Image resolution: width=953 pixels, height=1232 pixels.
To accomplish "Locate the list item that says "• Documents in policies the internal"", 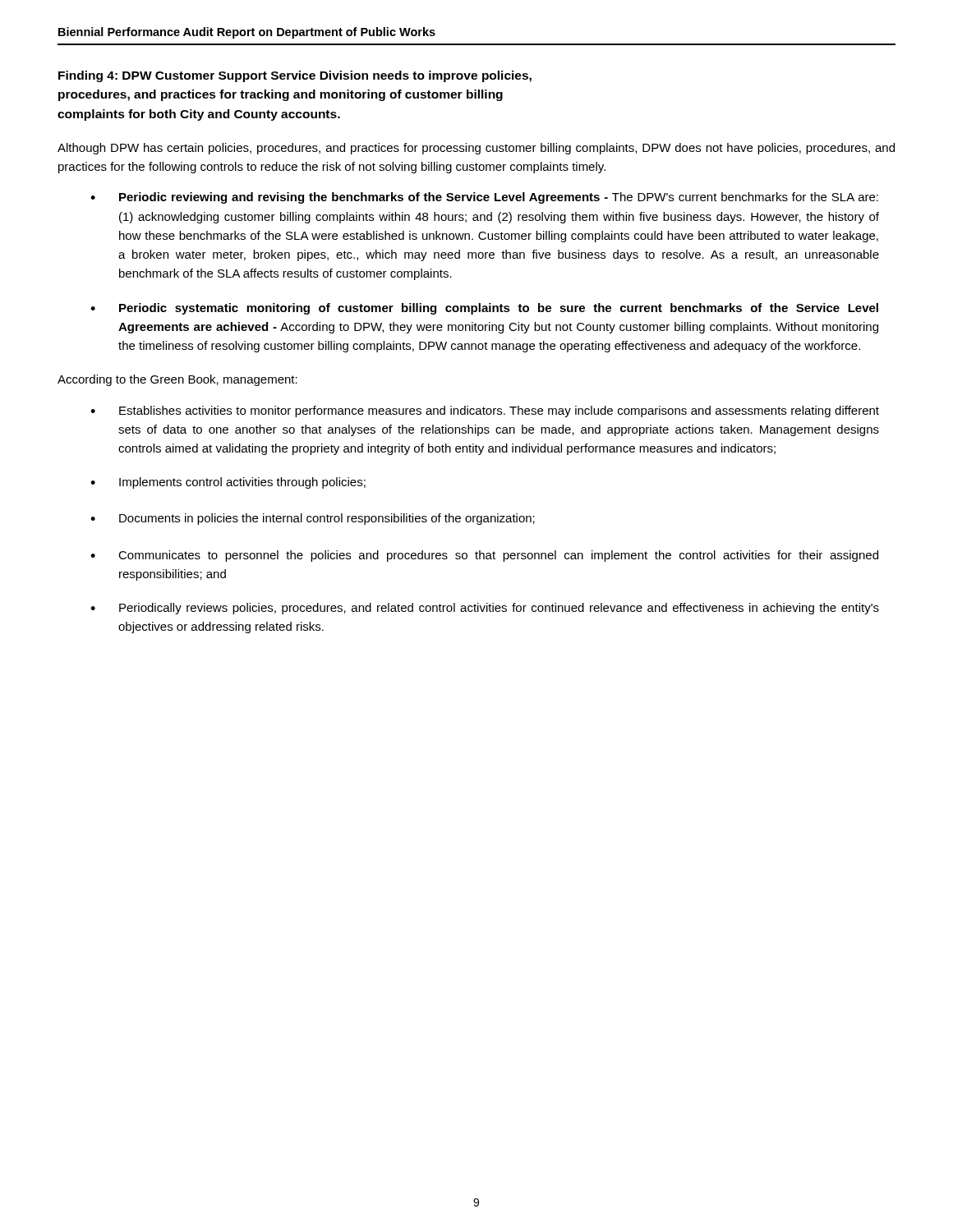I will click(493, 520).
